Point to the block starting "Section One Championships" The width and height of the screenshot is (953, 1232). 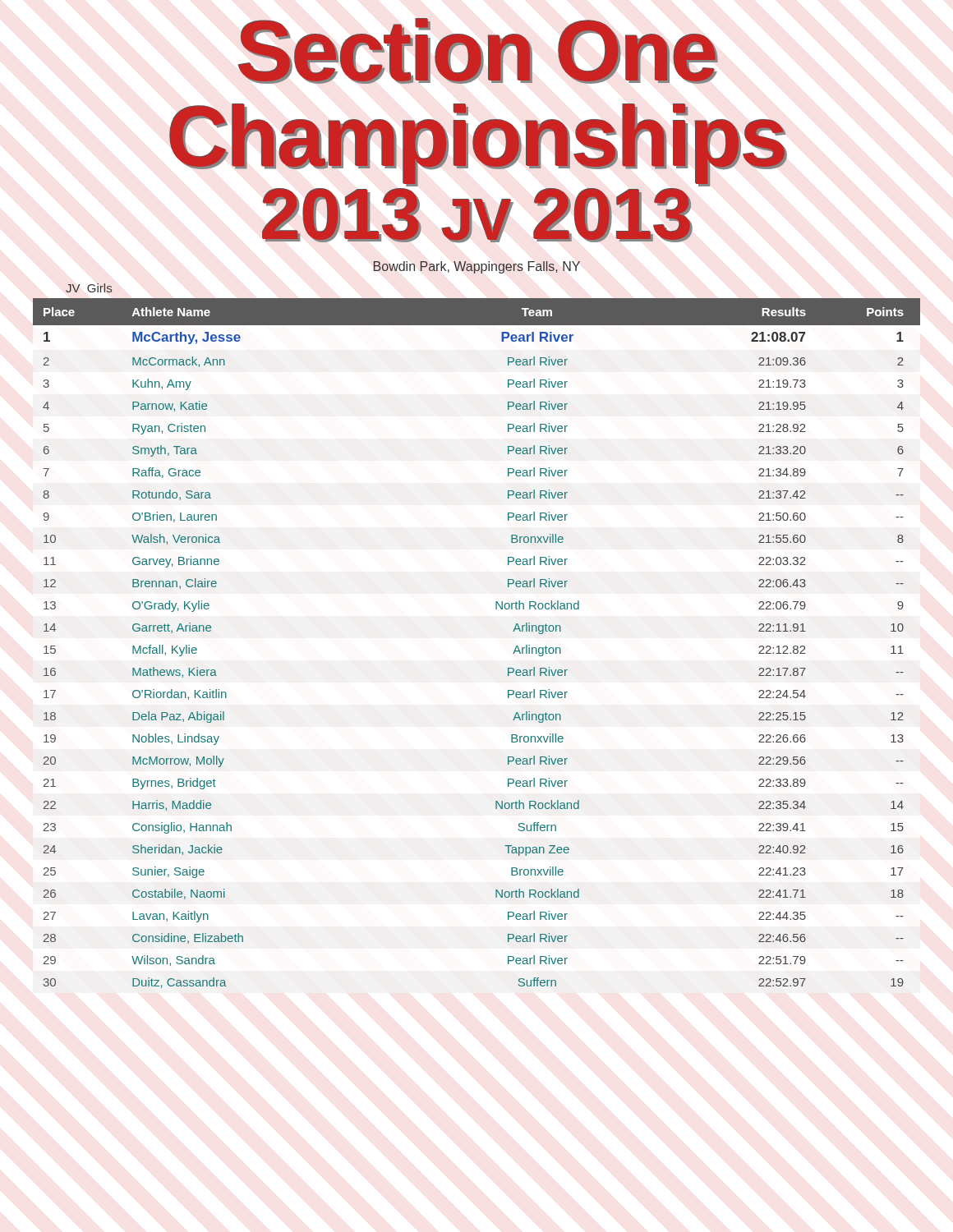(x=476, y=91)
